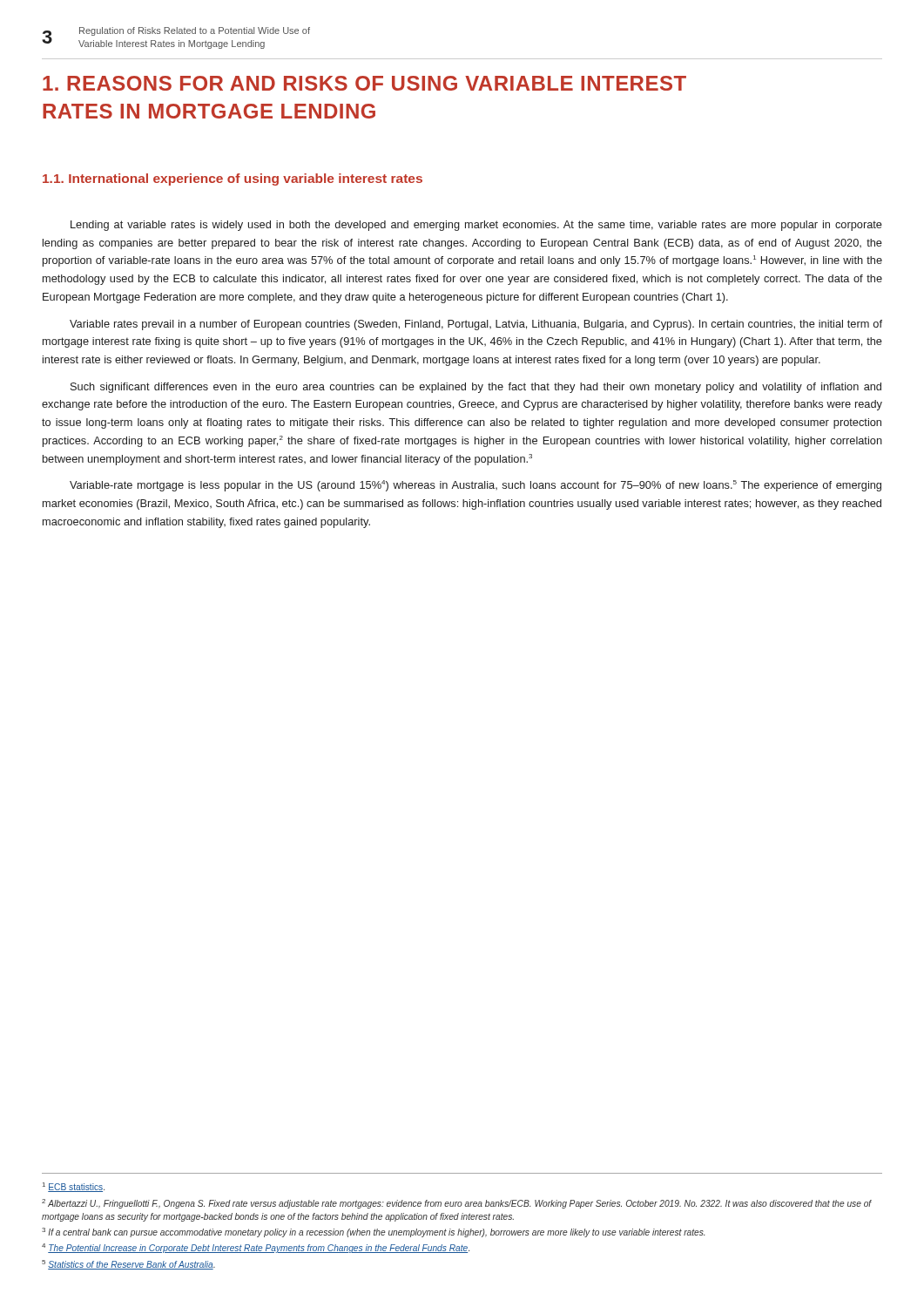This screenshot has height=1307, width=924.
Task: Locate the title containing "1. Reasons for and risks of"
Action: pos(462,98)
